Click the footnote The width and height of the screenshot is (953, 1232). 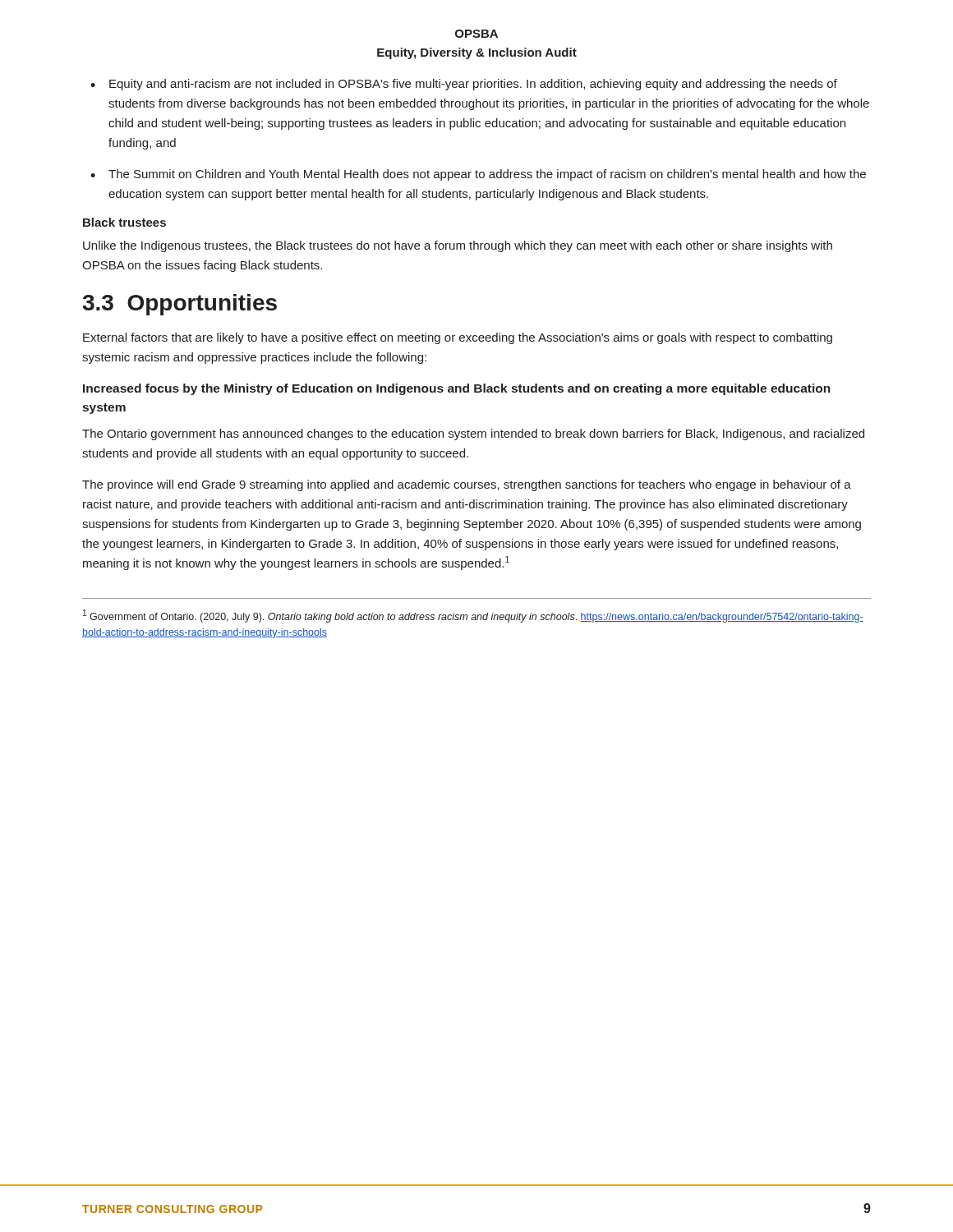[x=473, y=623]
